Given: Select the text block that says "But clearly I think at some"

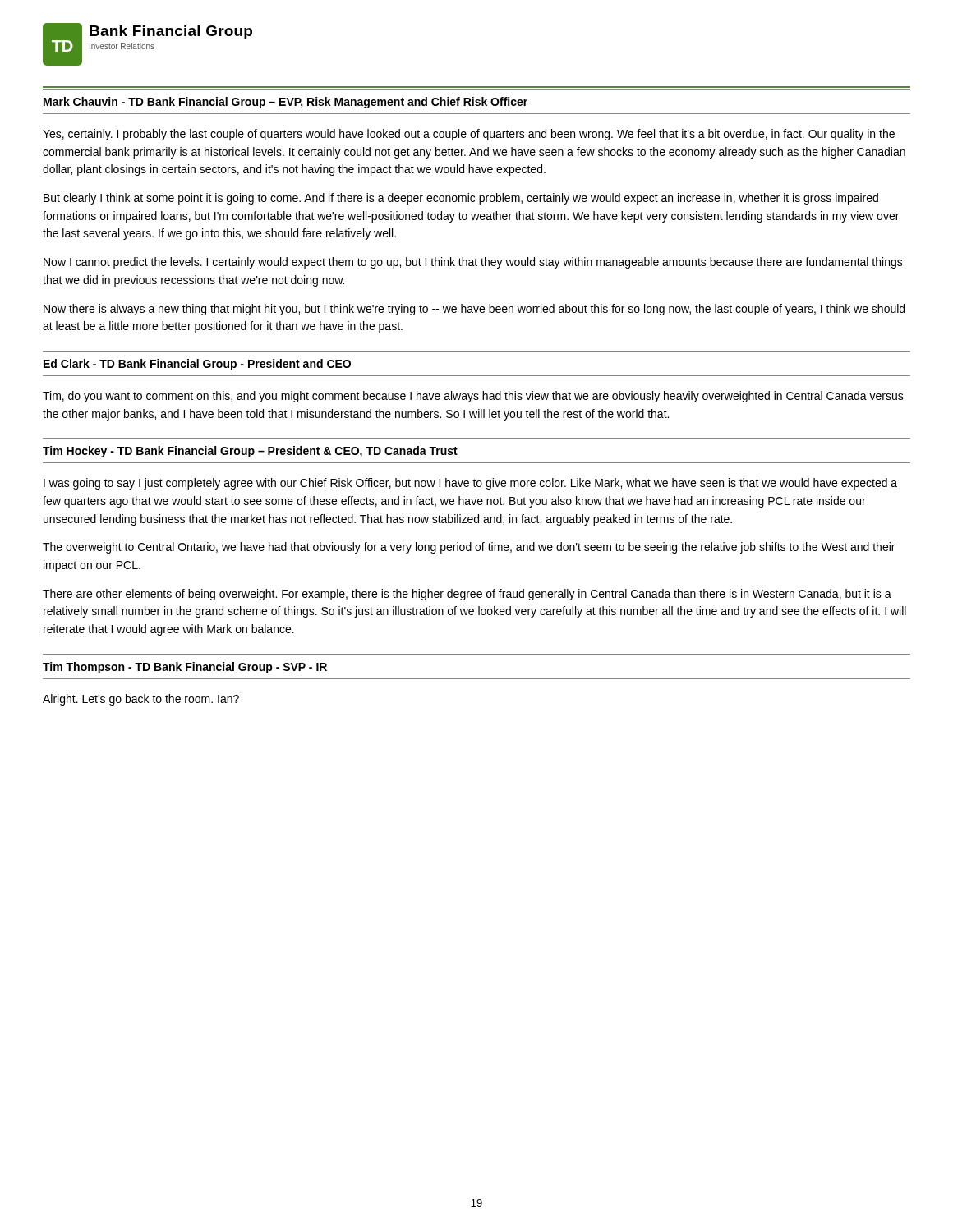Looking at the screenshot, I should tap(471, 216).
